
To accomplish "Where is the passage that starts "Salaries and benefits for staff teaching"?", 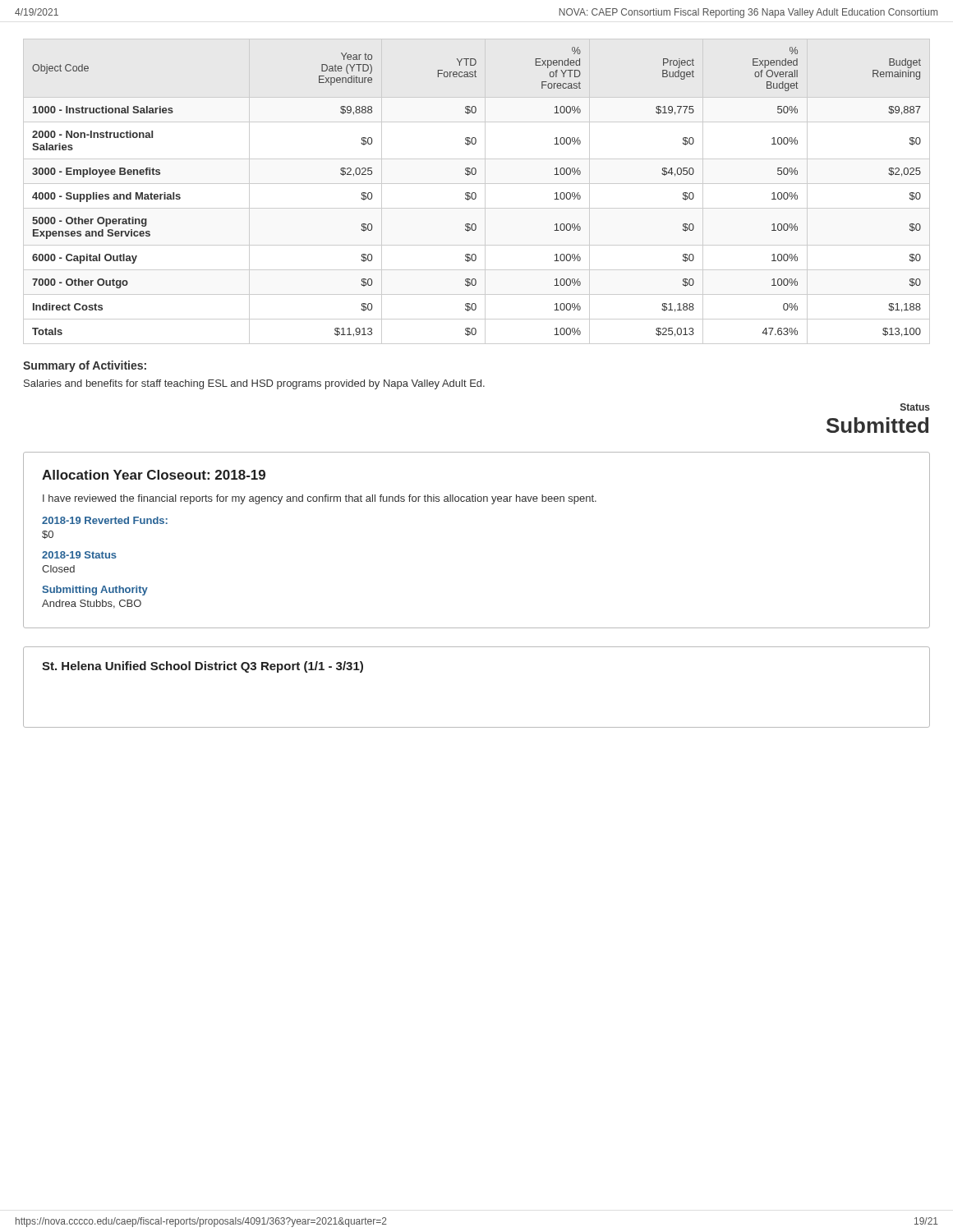I will [x=254, y=383].
